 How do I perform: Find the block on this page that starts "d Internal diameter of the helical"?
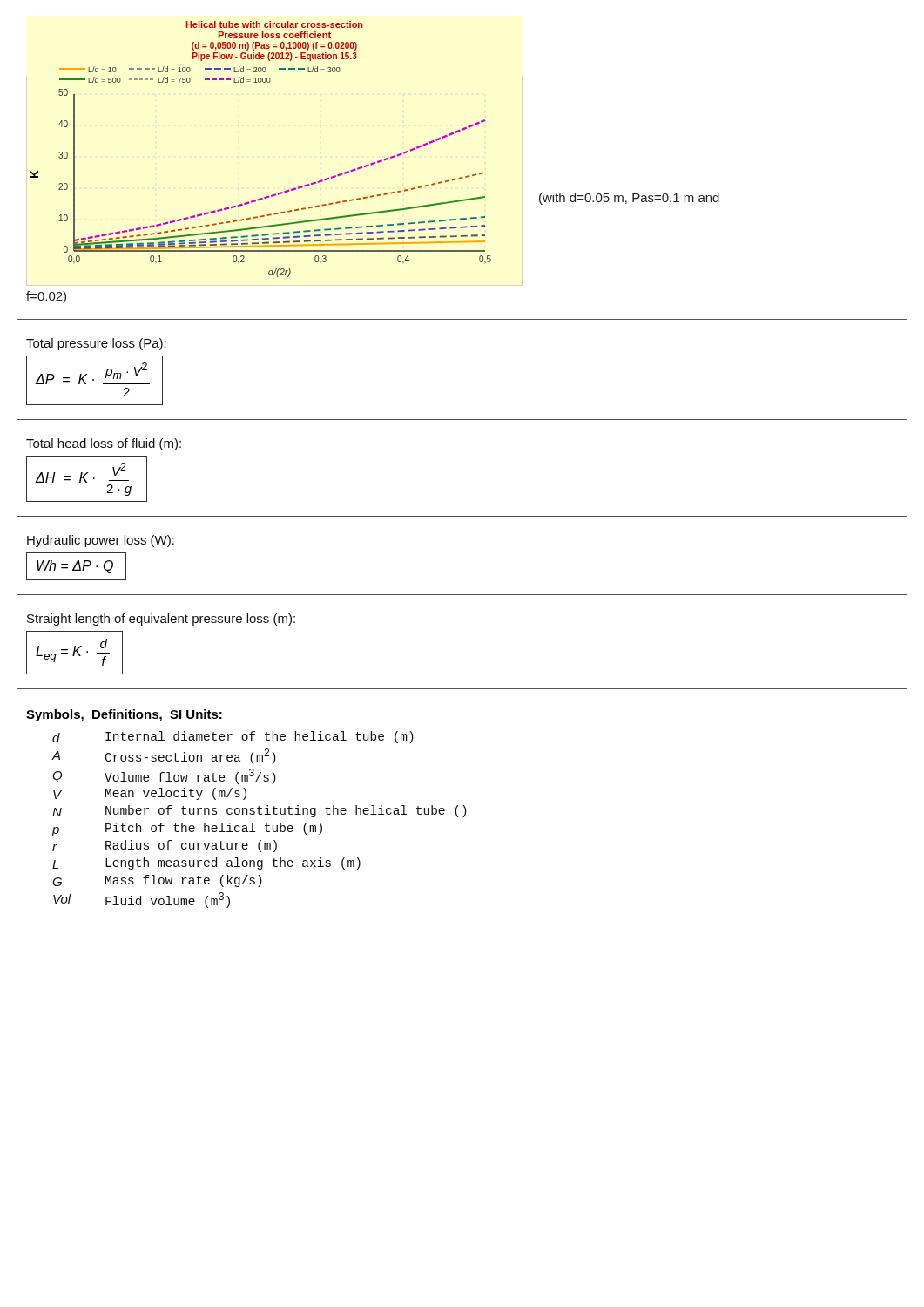(260, 737)
